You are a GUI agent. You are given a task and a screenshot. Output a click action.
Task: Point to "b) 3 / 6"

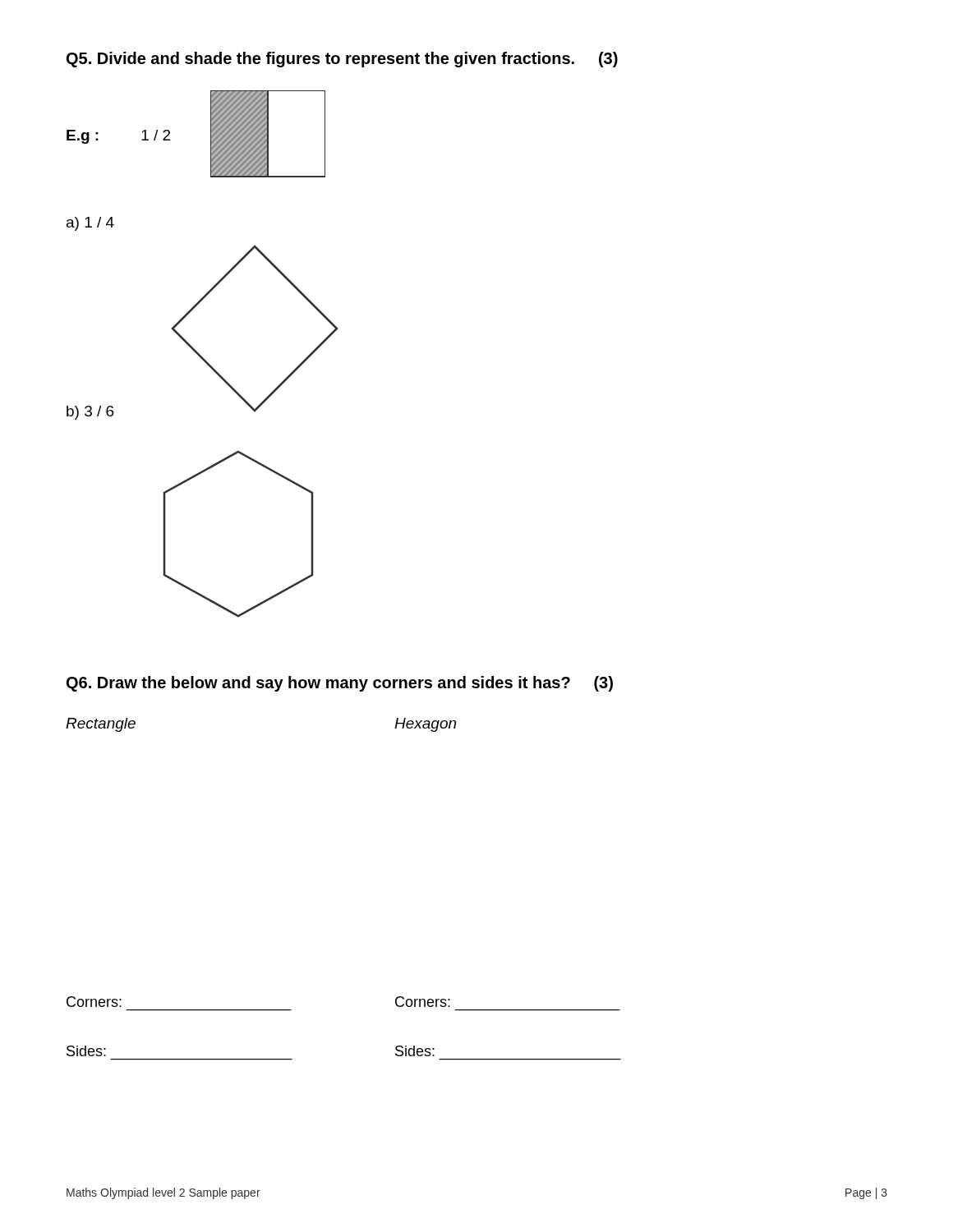click(x=90, y=411)
